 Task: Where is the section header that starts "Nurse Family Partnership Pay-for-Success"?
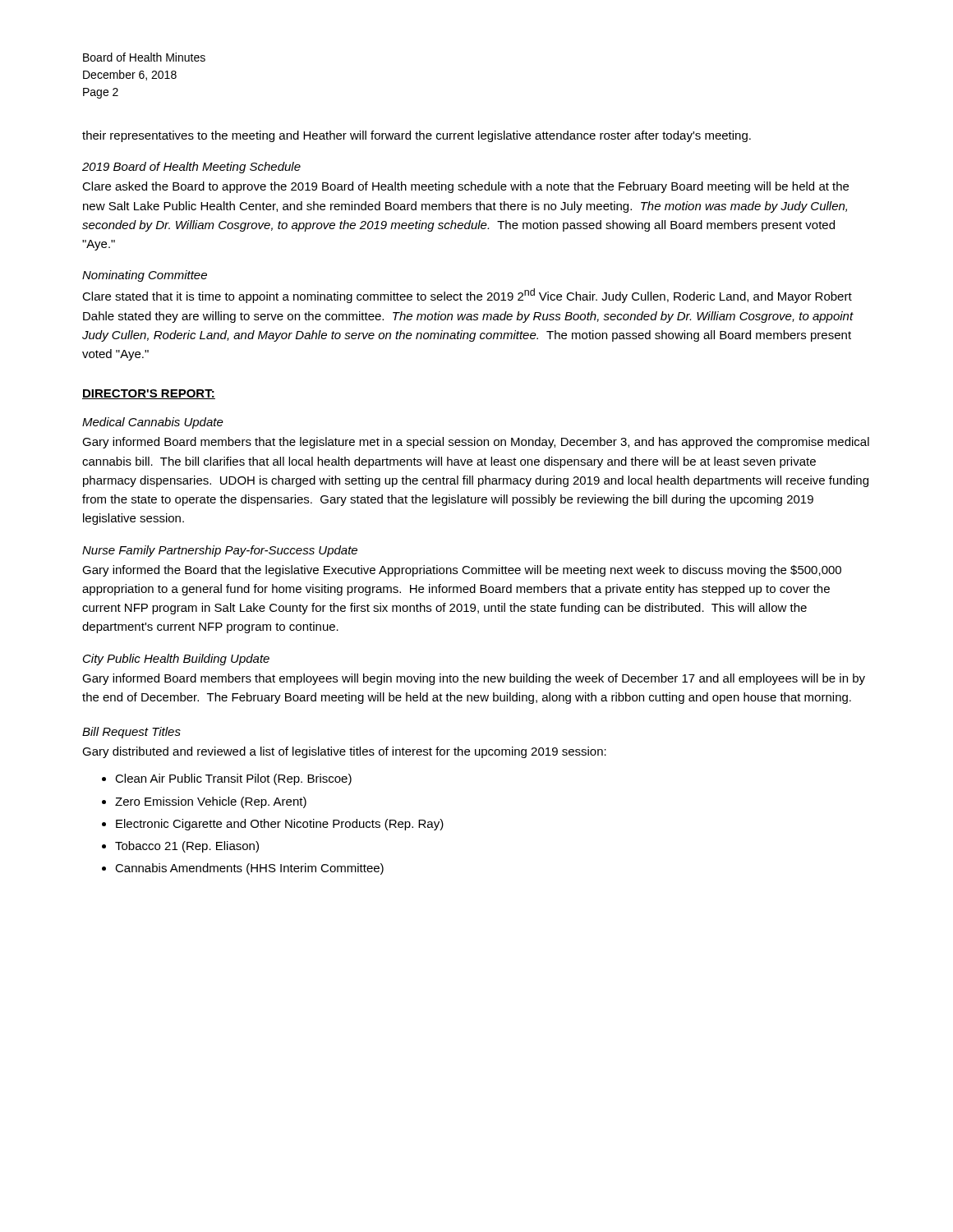click(220, 549)
